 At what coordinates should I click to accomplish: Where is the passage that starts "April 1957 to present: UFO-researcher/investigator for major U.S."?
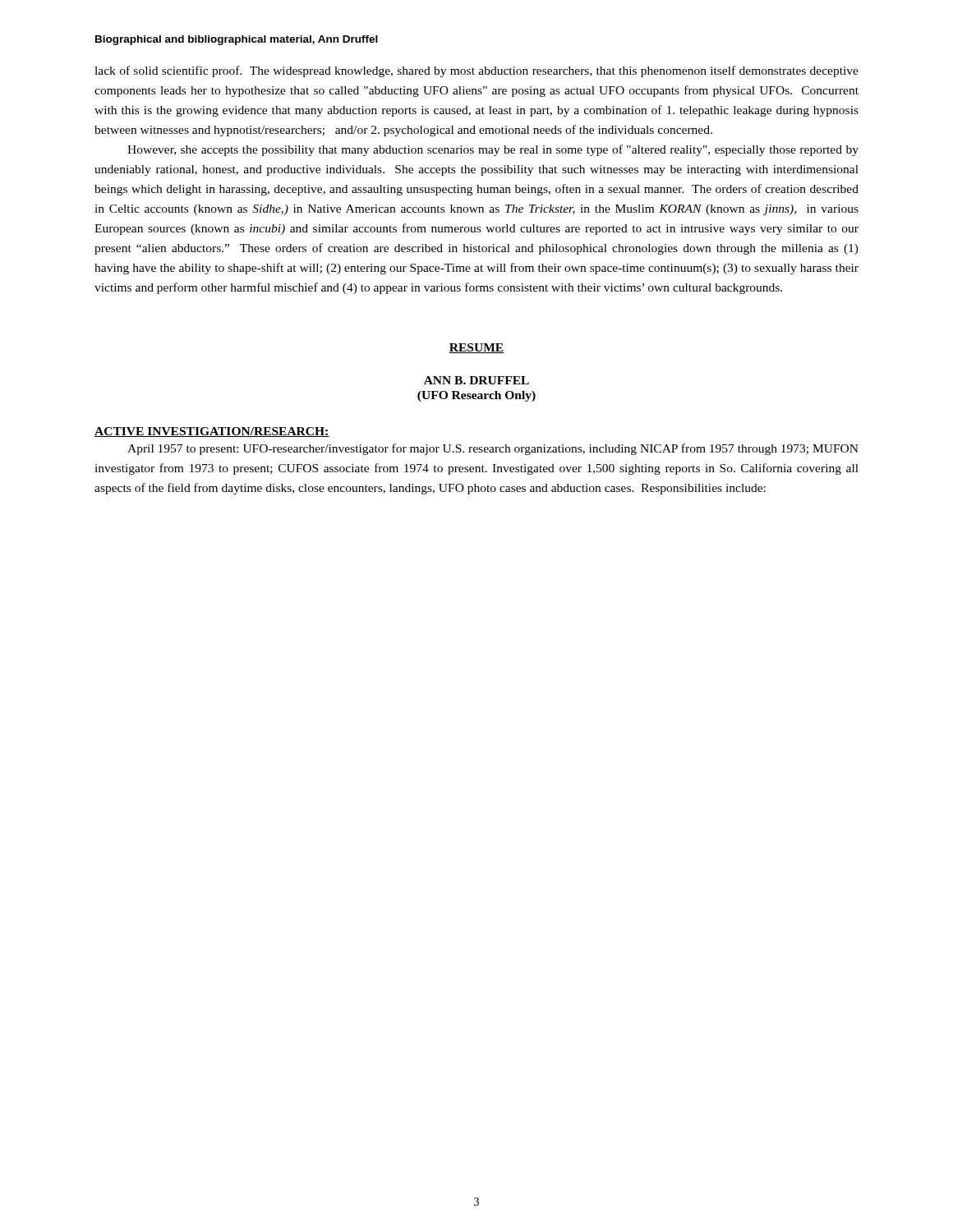click(x=476, y=468)
